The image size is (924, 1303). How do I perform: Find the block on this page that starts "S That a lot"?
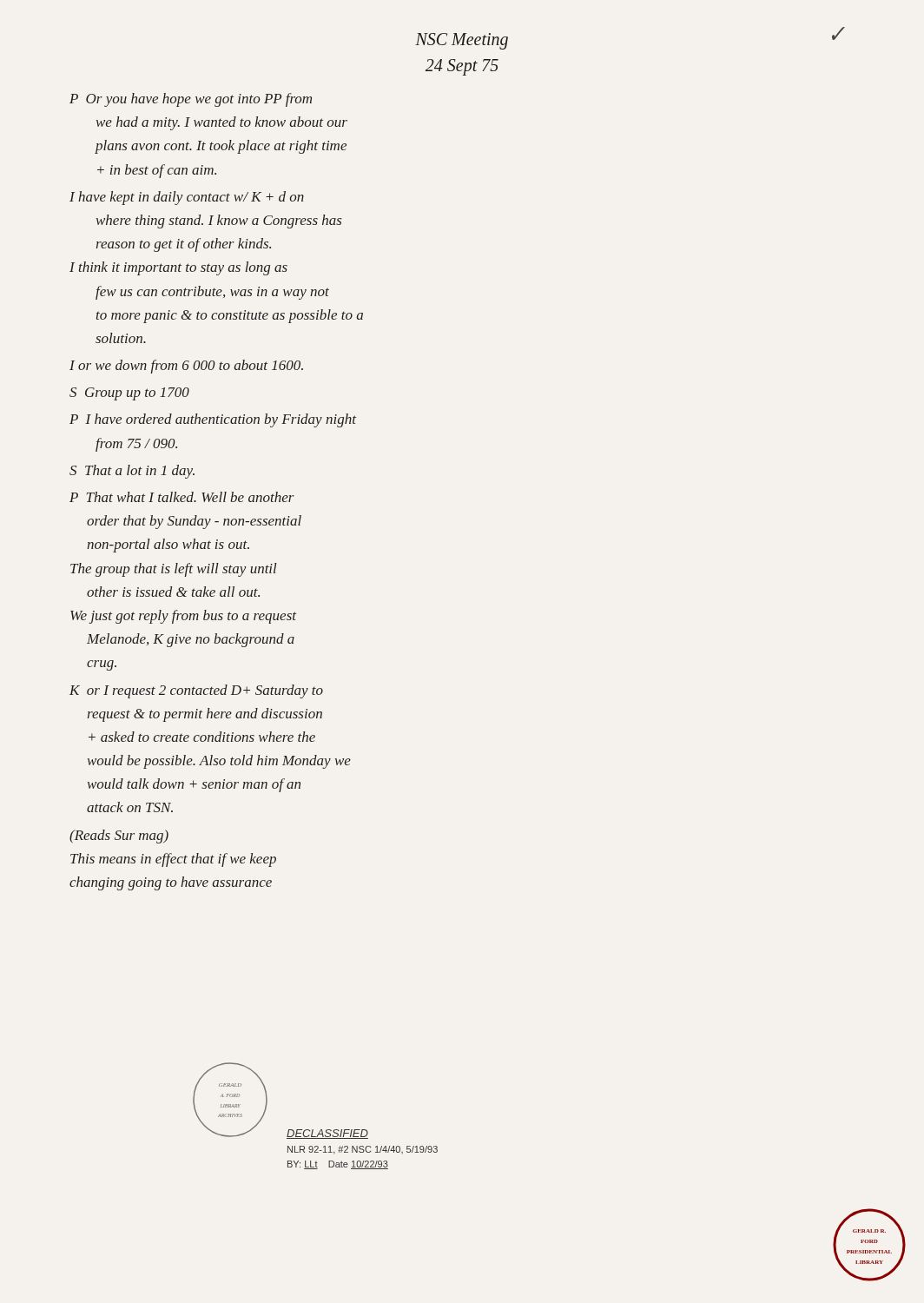(x=133, y=470)
